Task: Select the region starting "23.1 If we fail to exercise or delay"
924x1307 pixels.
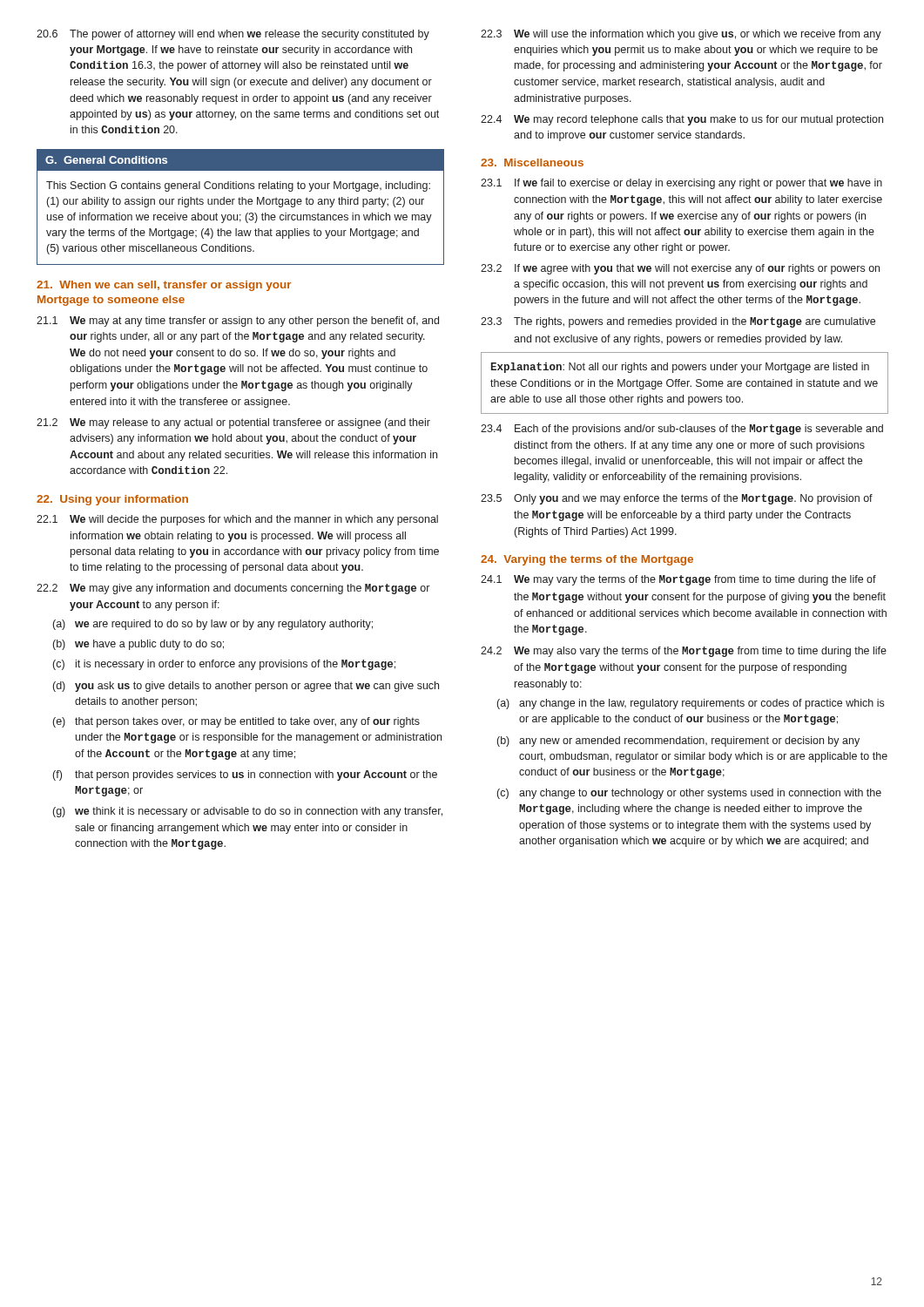Action: click(x=685, y=215)
